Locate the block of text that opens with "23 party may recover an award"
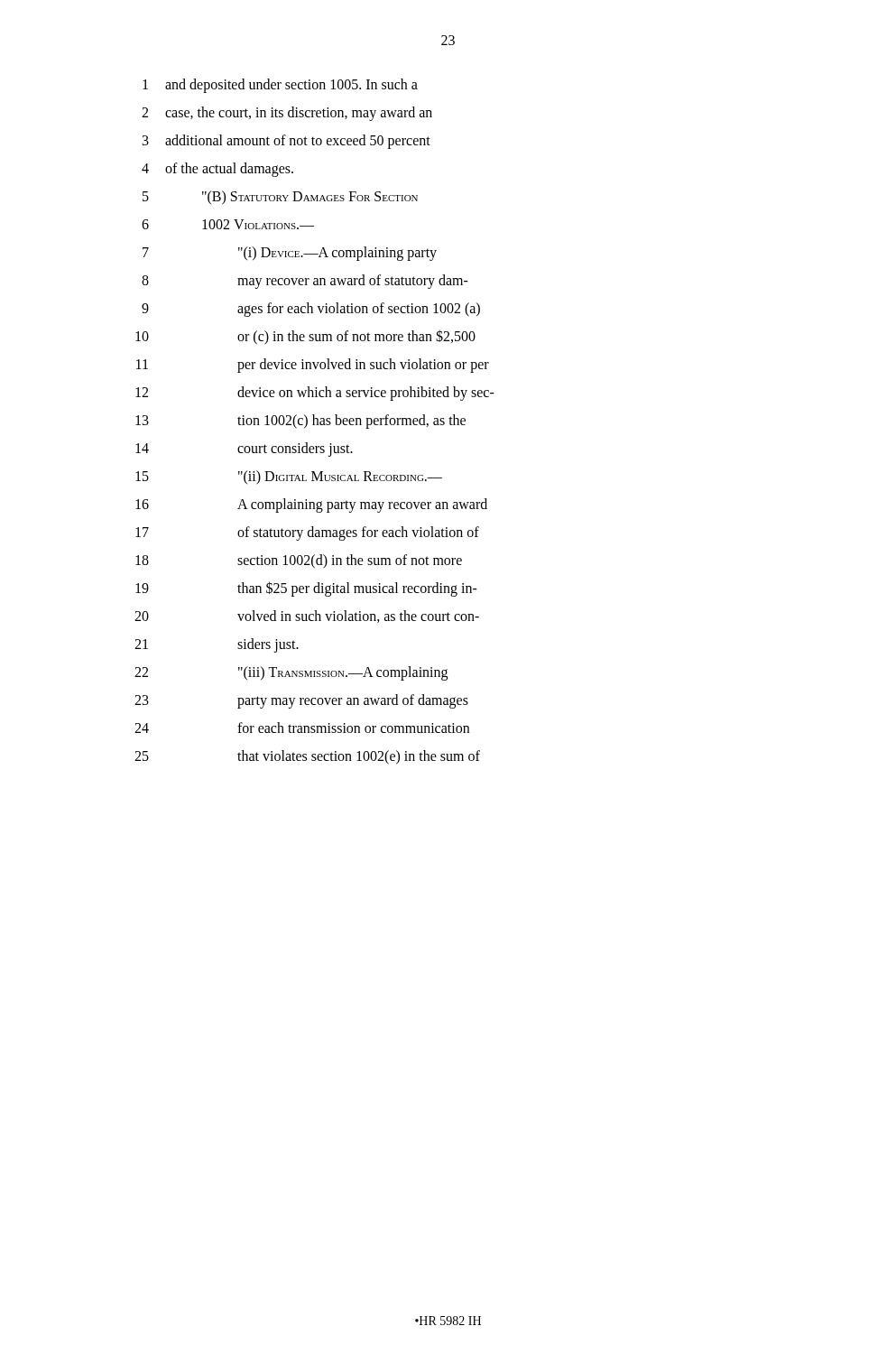The height and width of the screenshot is (1354, 896). (462, 700)
